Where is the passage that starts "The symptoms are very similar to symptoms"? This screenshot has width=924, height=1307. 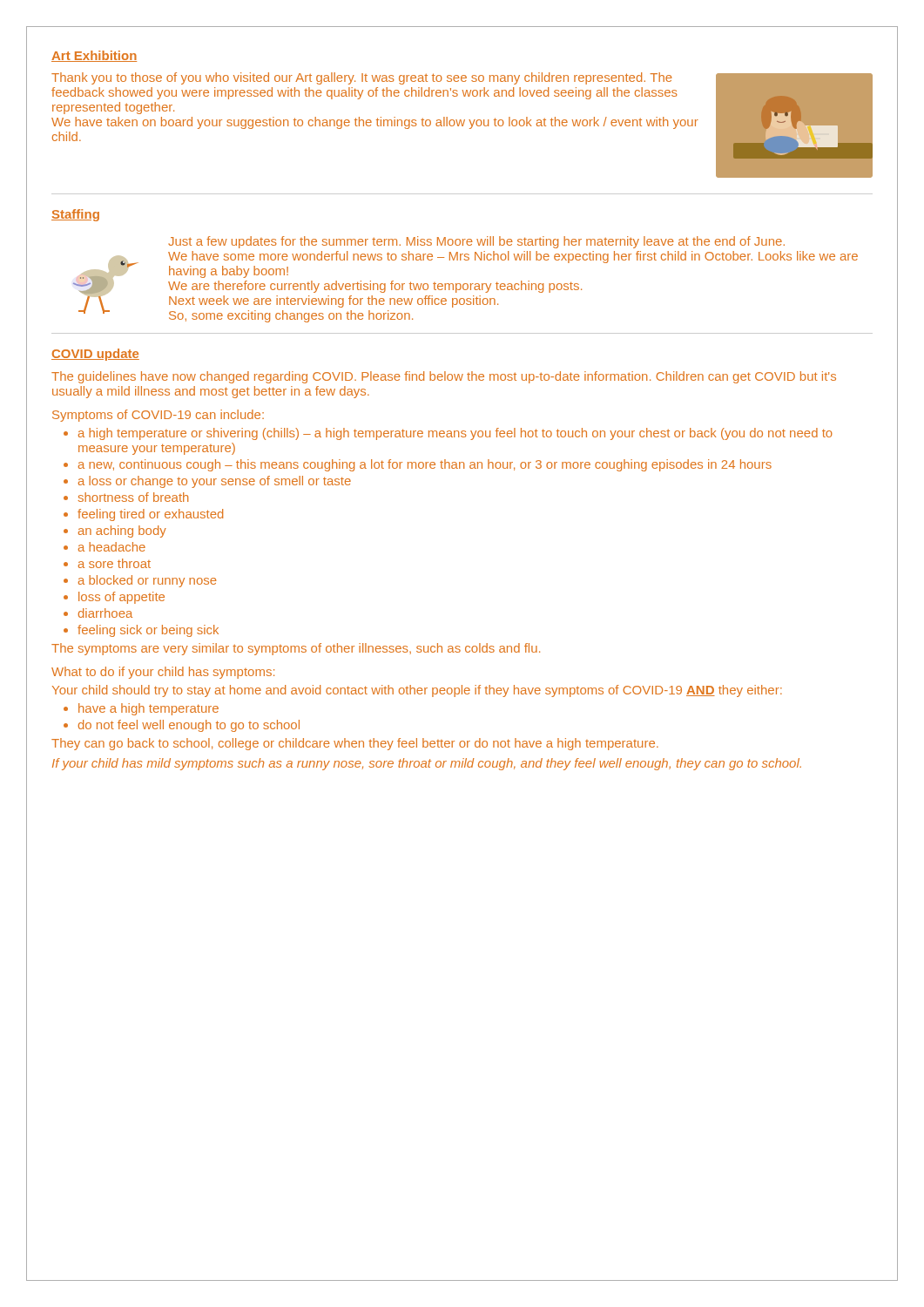click(296, 648)
